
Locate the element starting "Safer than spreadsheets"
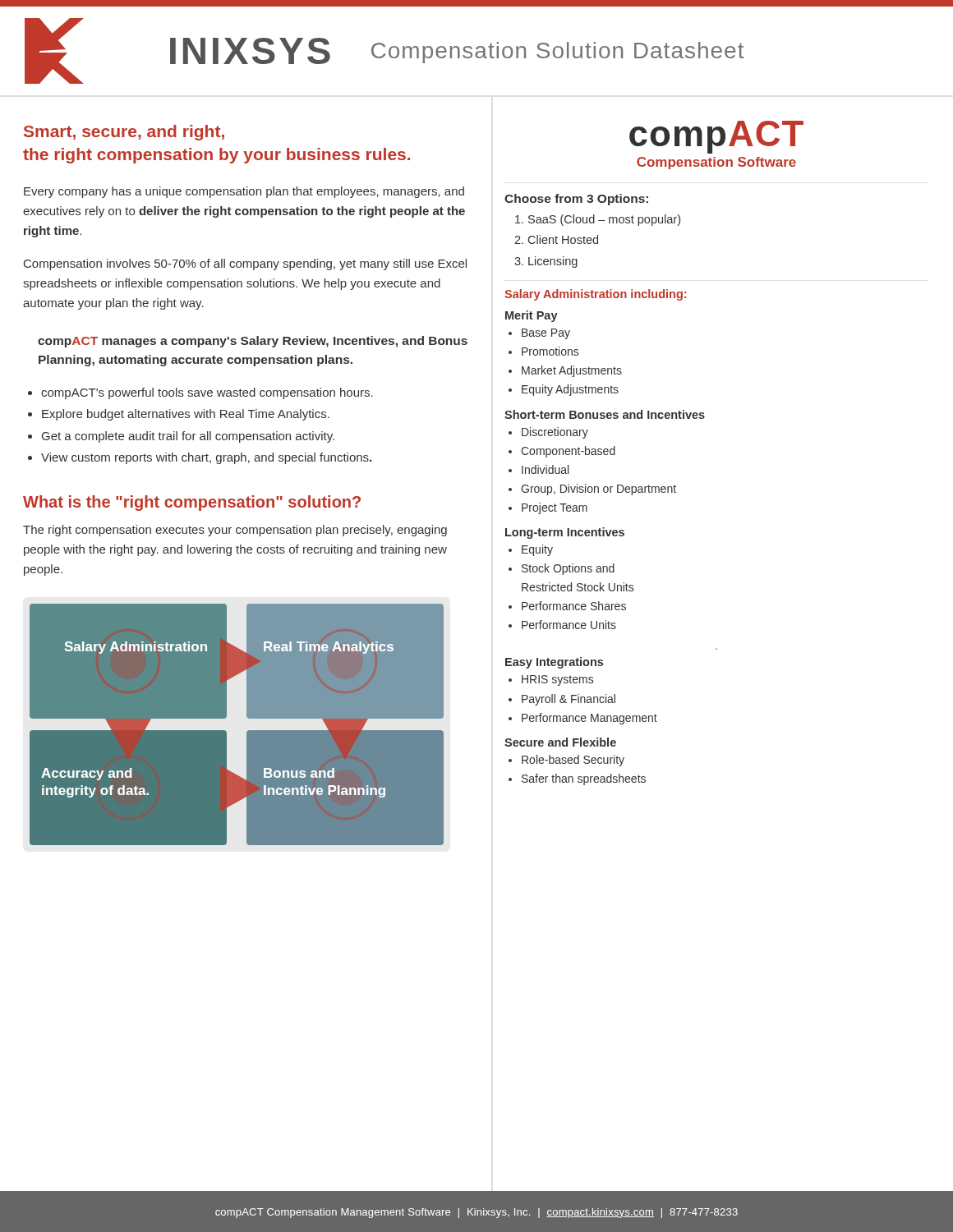click(x=584, y=778)
